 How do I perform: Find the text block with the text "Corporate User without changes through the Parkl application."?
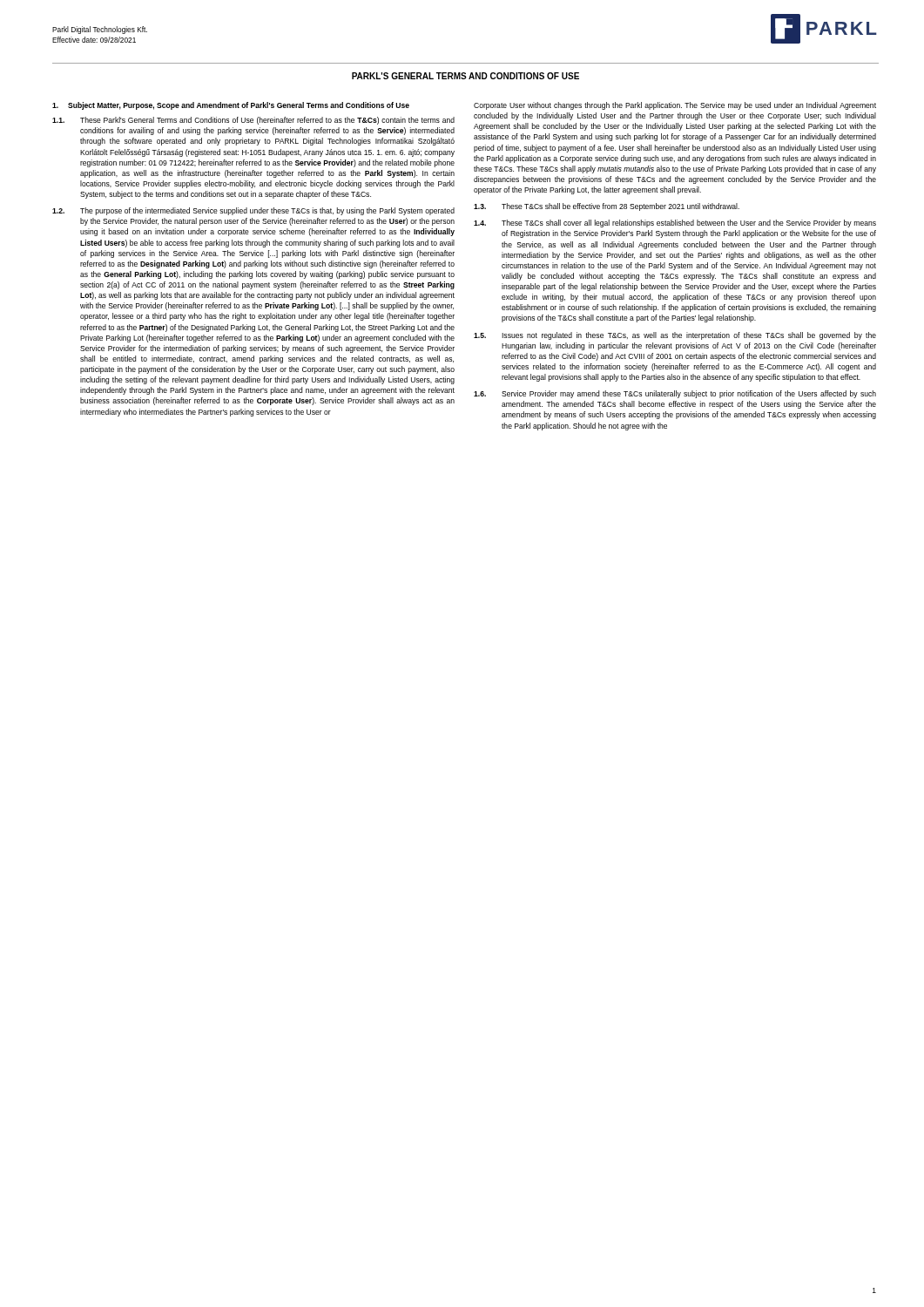tap(675, 148)
